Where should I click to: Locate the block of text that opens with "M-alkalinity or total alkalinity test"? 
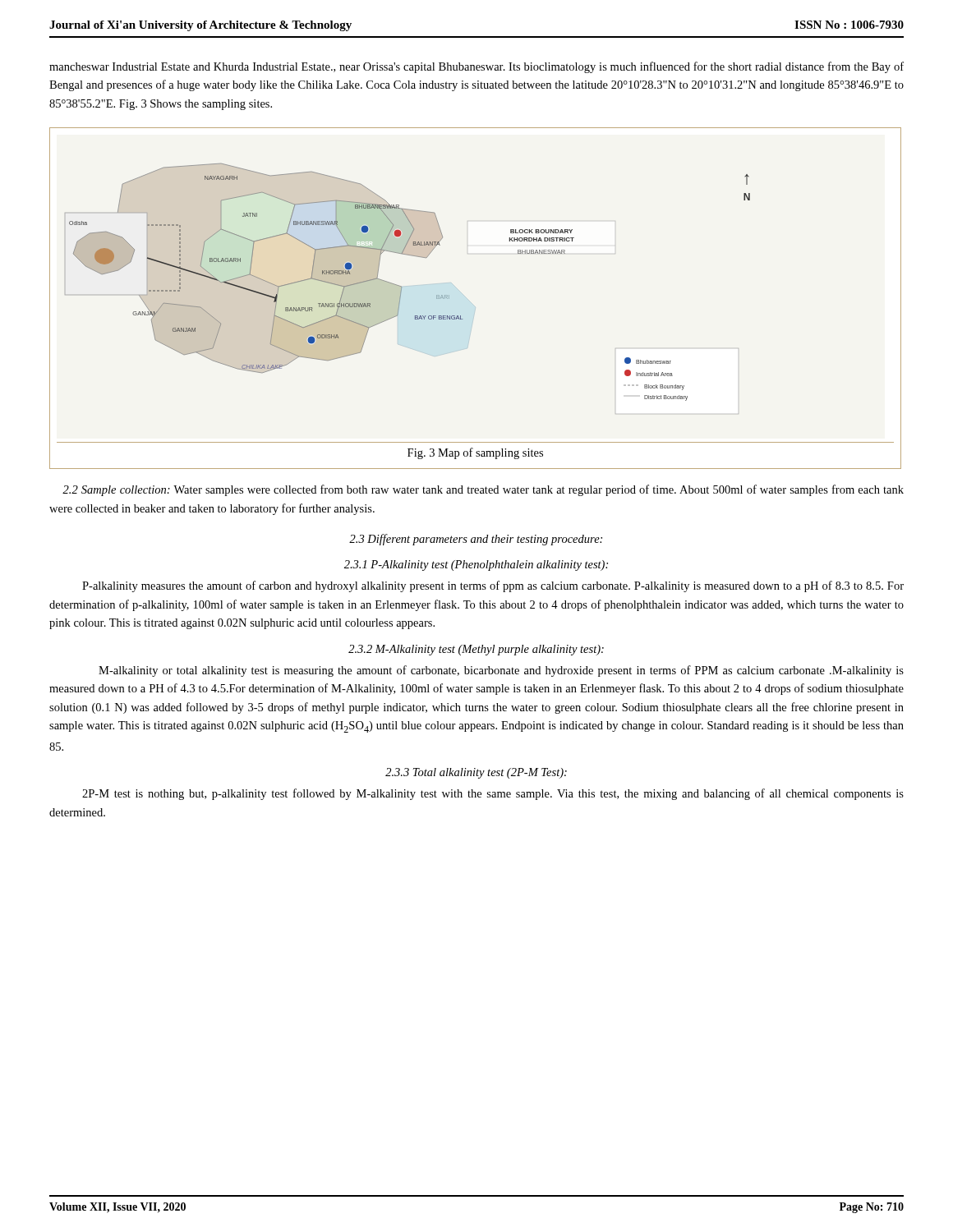[x=476, y=708]
